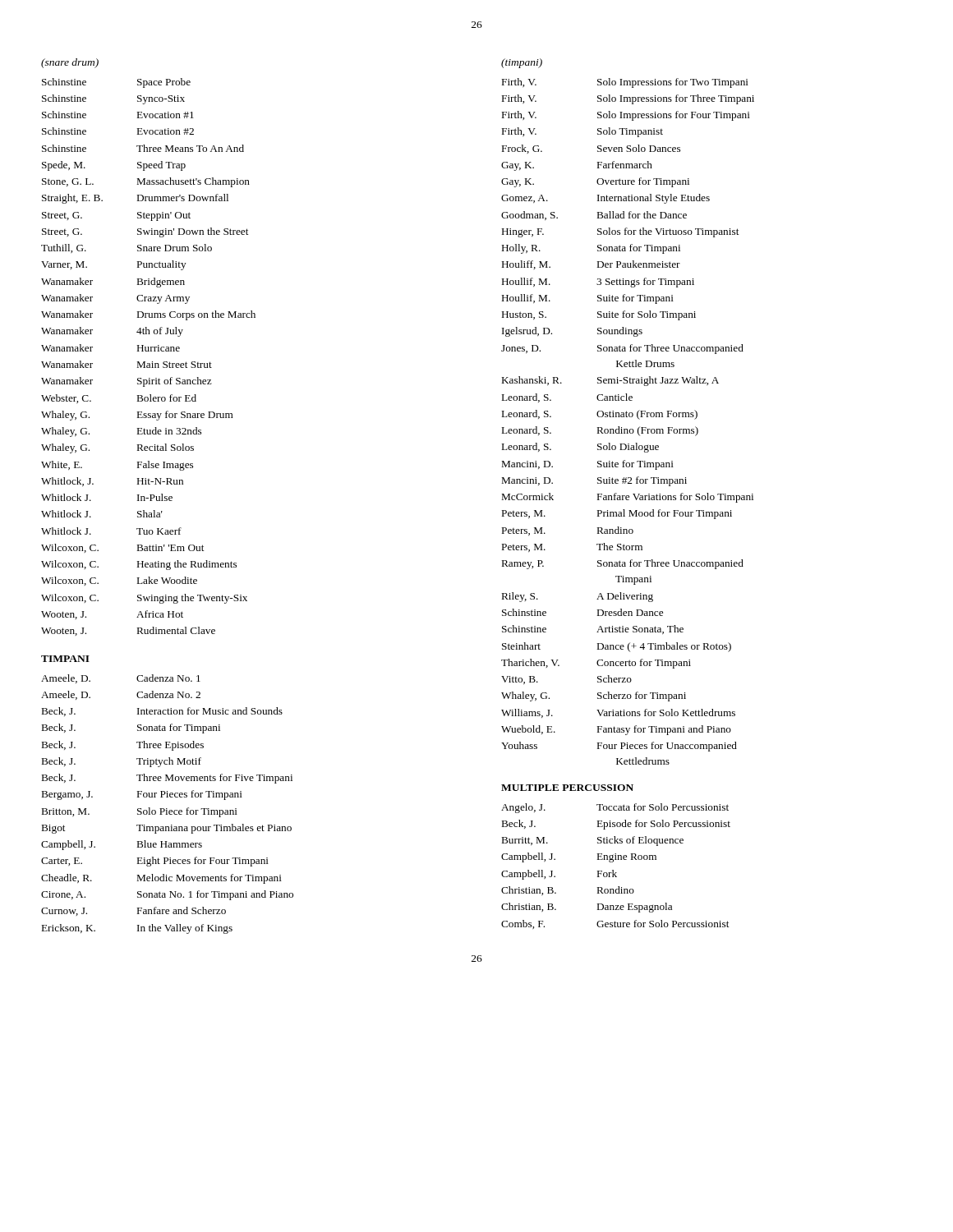The width and height of the screenshot is (953, 1232).
Task: Click on the table containing "Evocation #2"
Action: [x=251, y=356]
